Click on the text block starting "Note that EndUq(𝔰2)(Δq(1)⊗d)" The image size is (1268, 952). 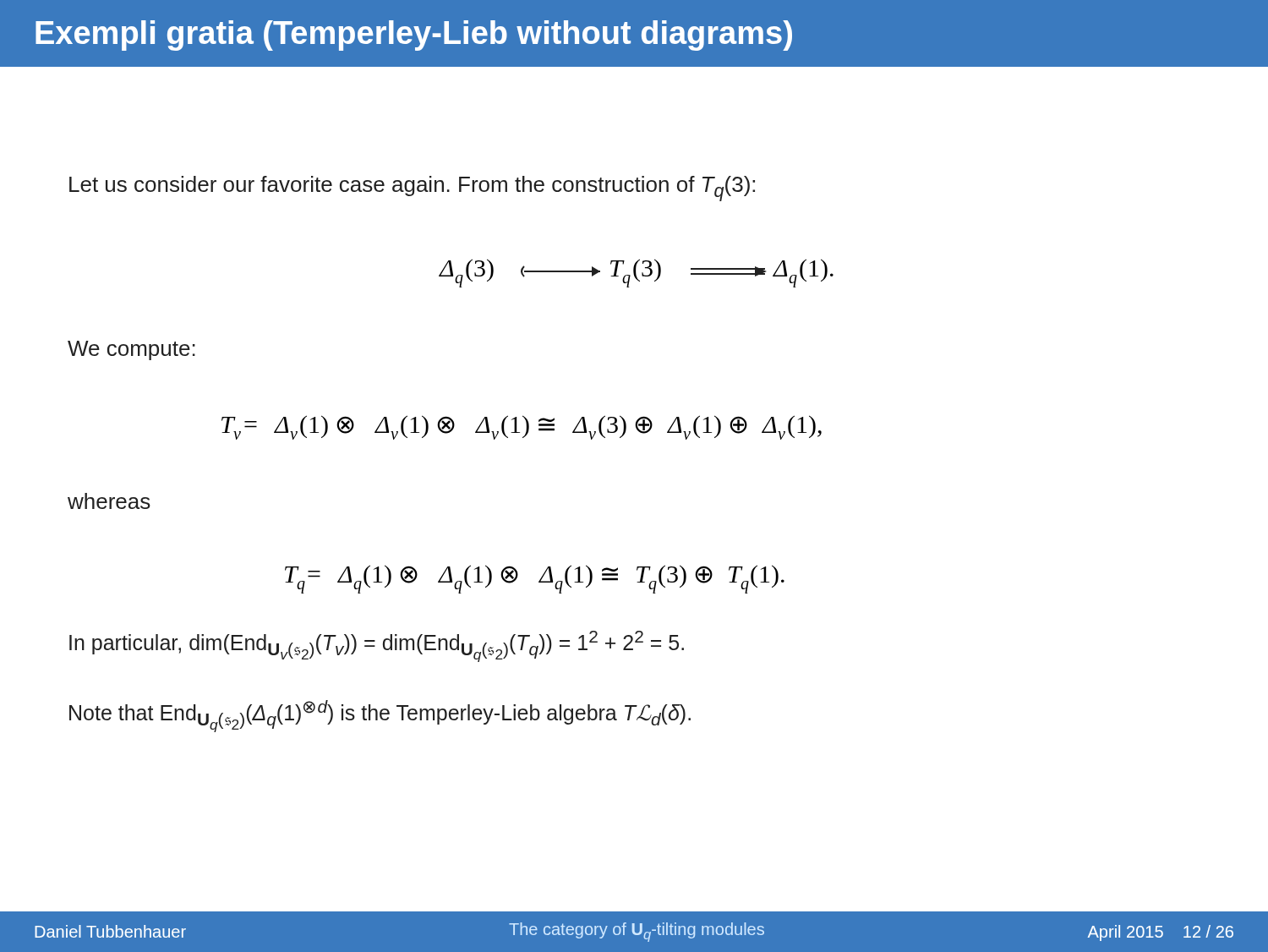pos(380,715)
